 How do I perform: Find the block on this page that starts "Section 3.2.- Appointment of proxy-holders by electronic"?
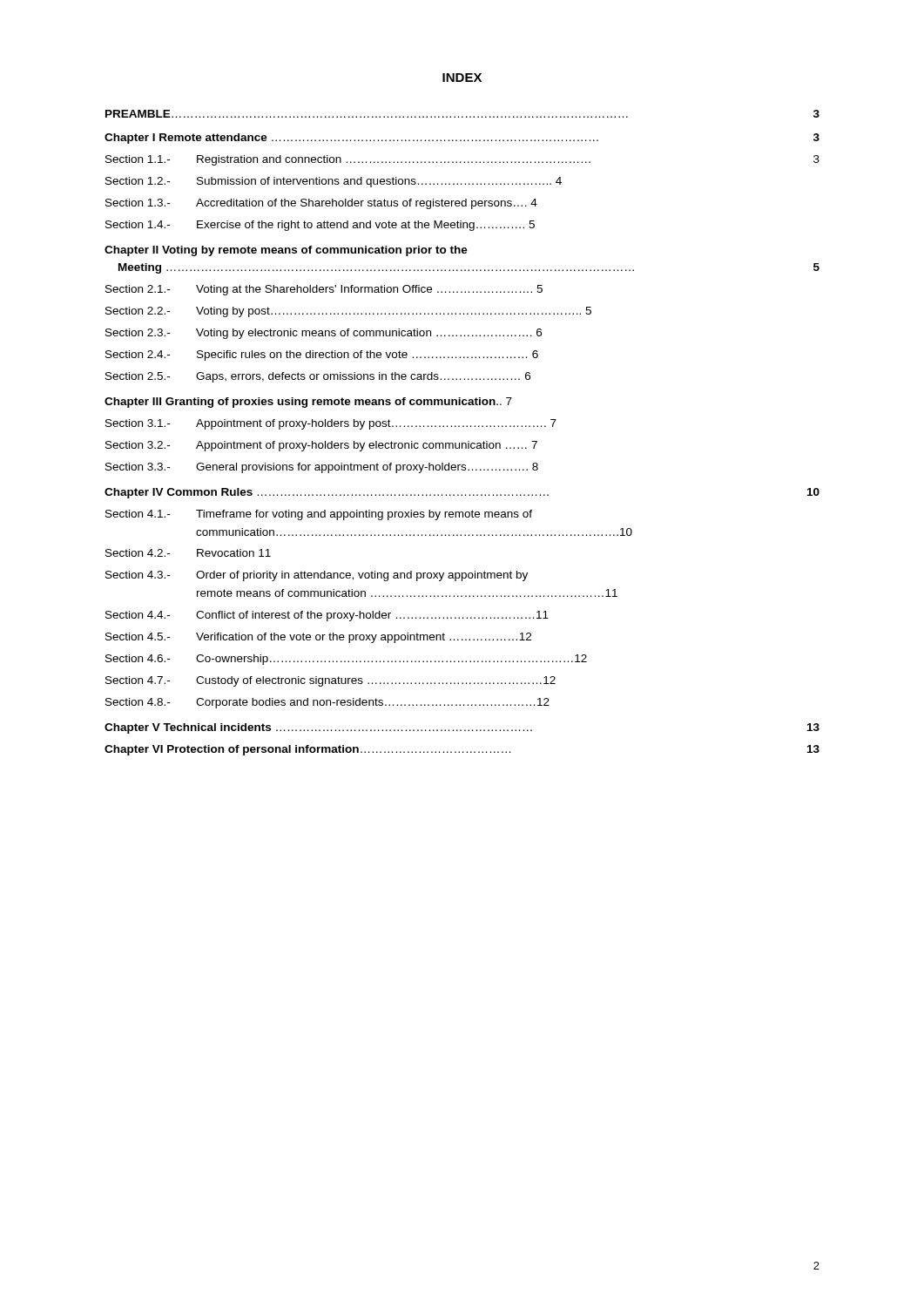(x=452, y=445)
